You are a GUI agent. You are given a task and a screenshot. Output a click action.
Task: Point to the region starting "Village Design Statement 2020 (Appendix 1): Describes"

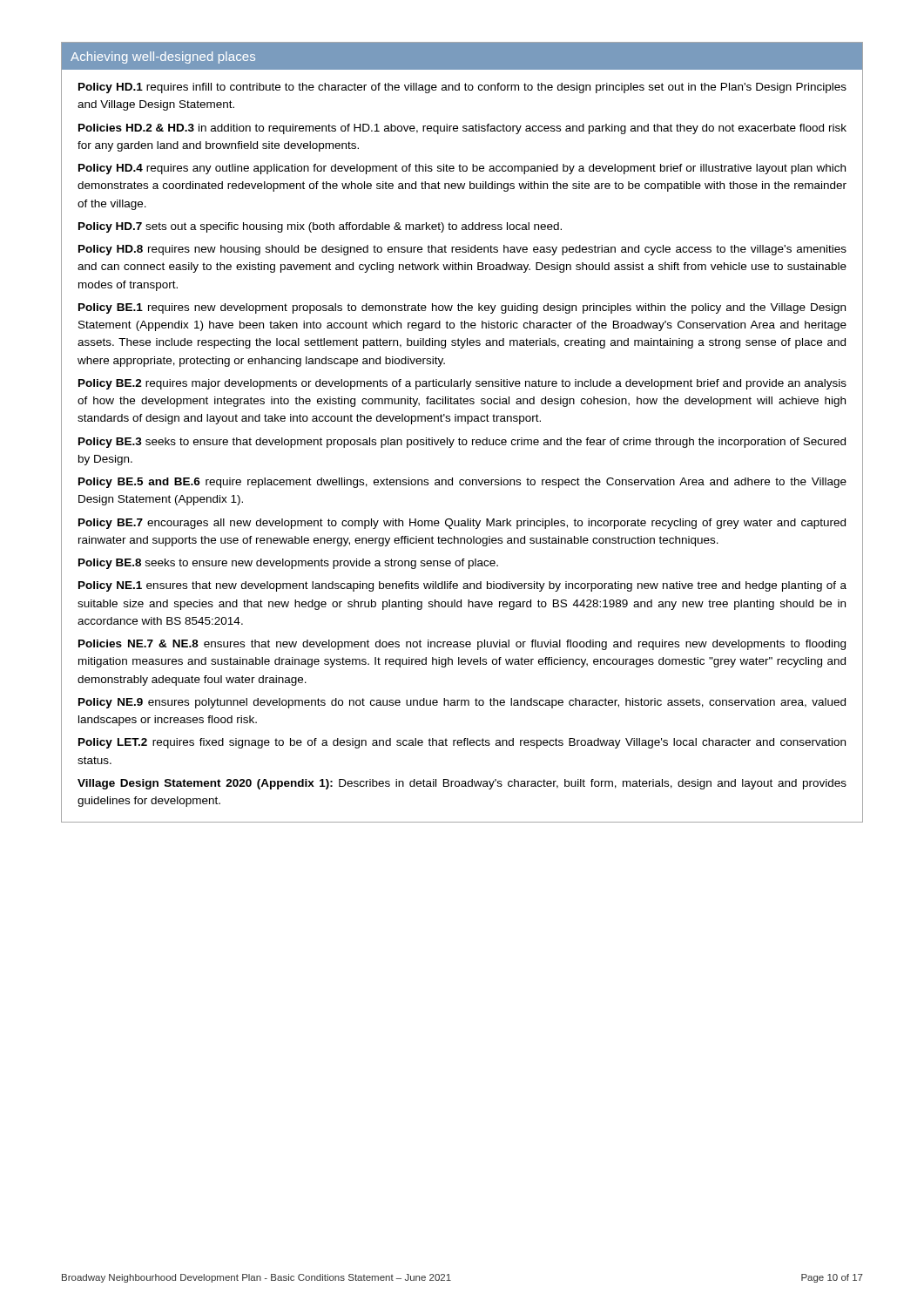click(462, 791)
